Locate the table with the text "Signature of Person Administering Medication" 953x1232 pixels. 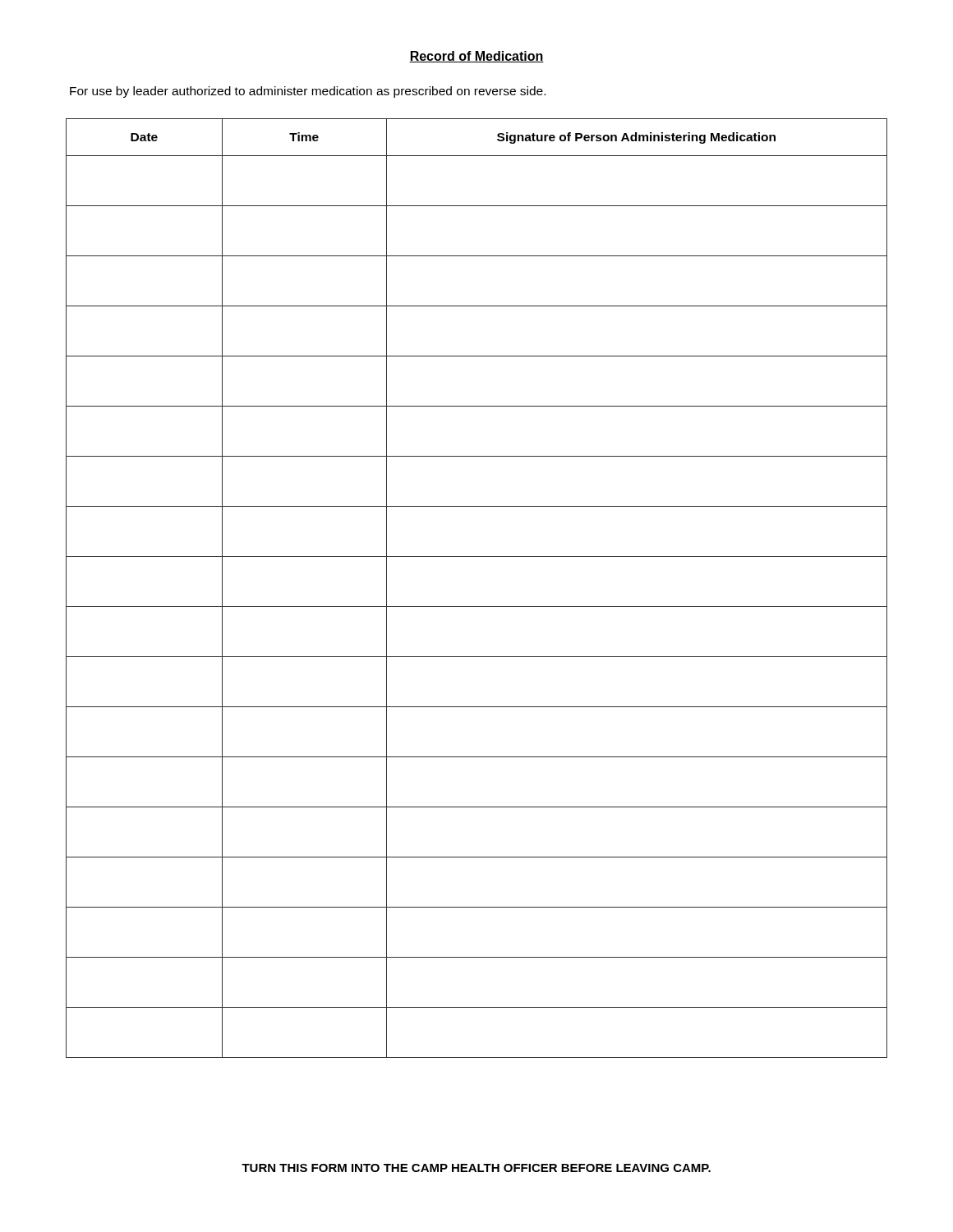pyautogui.click(x=476, y=588)
